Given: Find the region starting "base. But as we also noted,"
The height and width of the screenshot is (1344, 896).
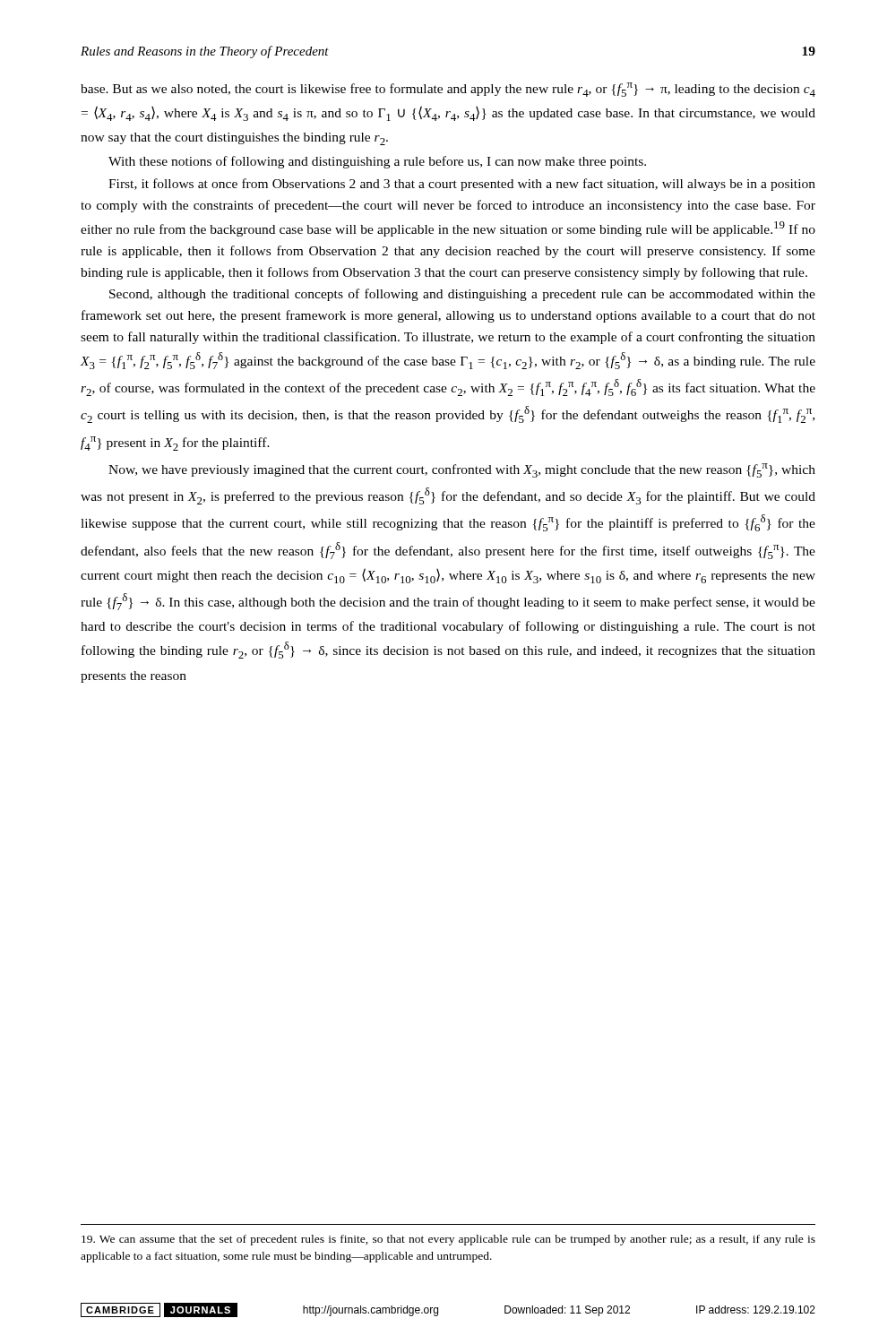Looking at the screenshot, I should pos(448,113).
